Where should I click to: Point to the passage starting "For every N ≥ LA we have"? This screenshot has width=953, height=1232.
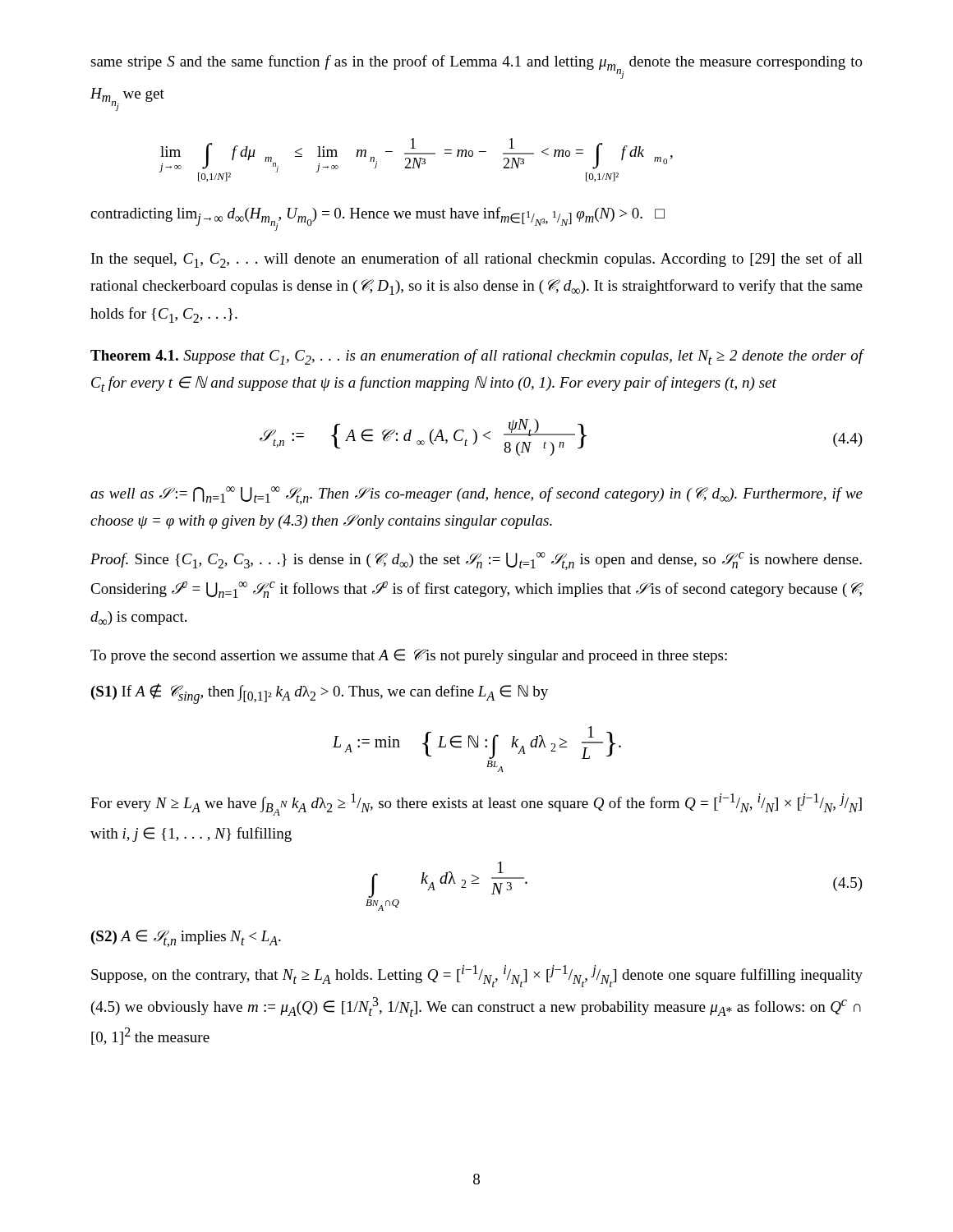[476, 816]
